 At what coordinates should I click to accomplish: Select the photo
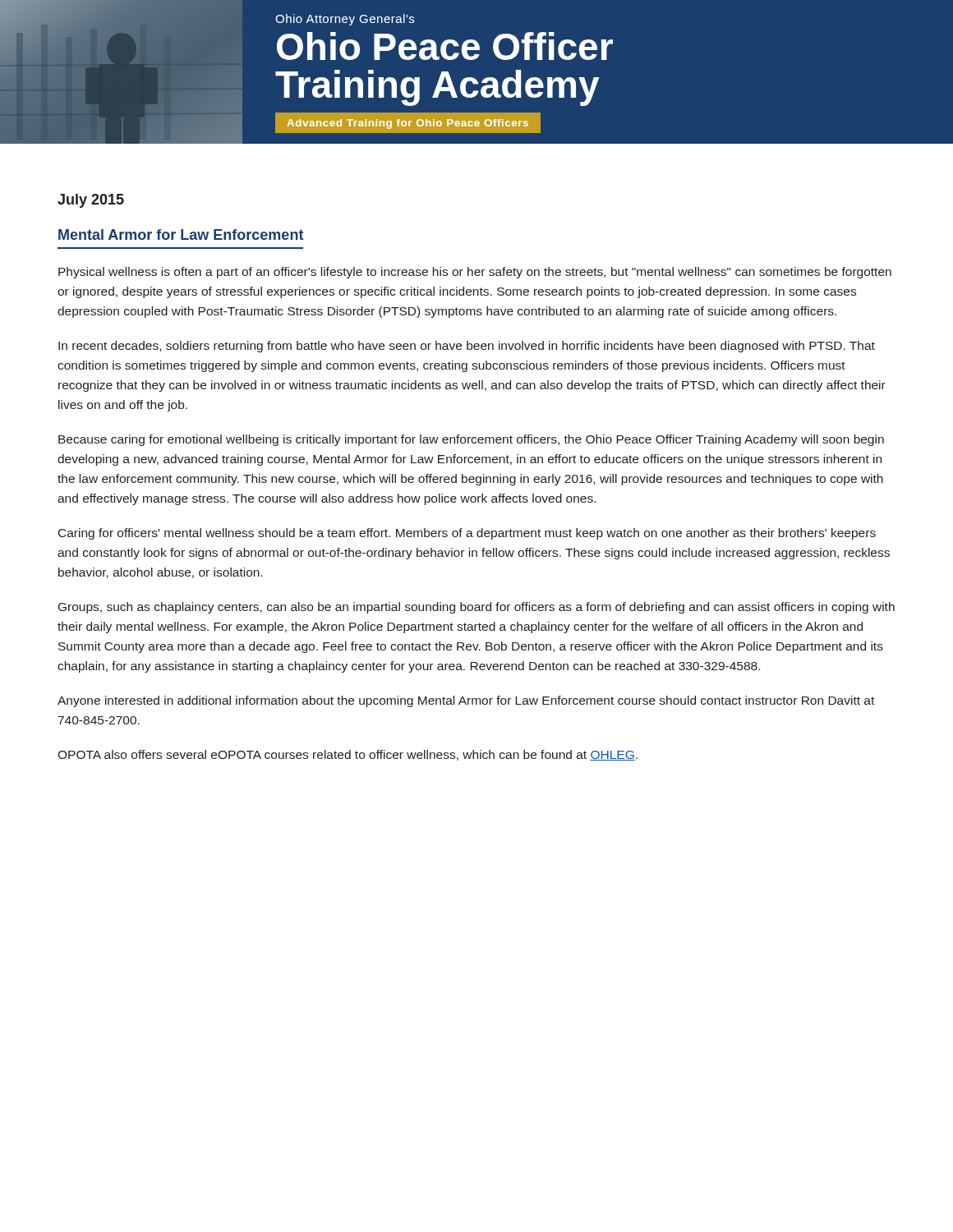[x=476, y=72]
